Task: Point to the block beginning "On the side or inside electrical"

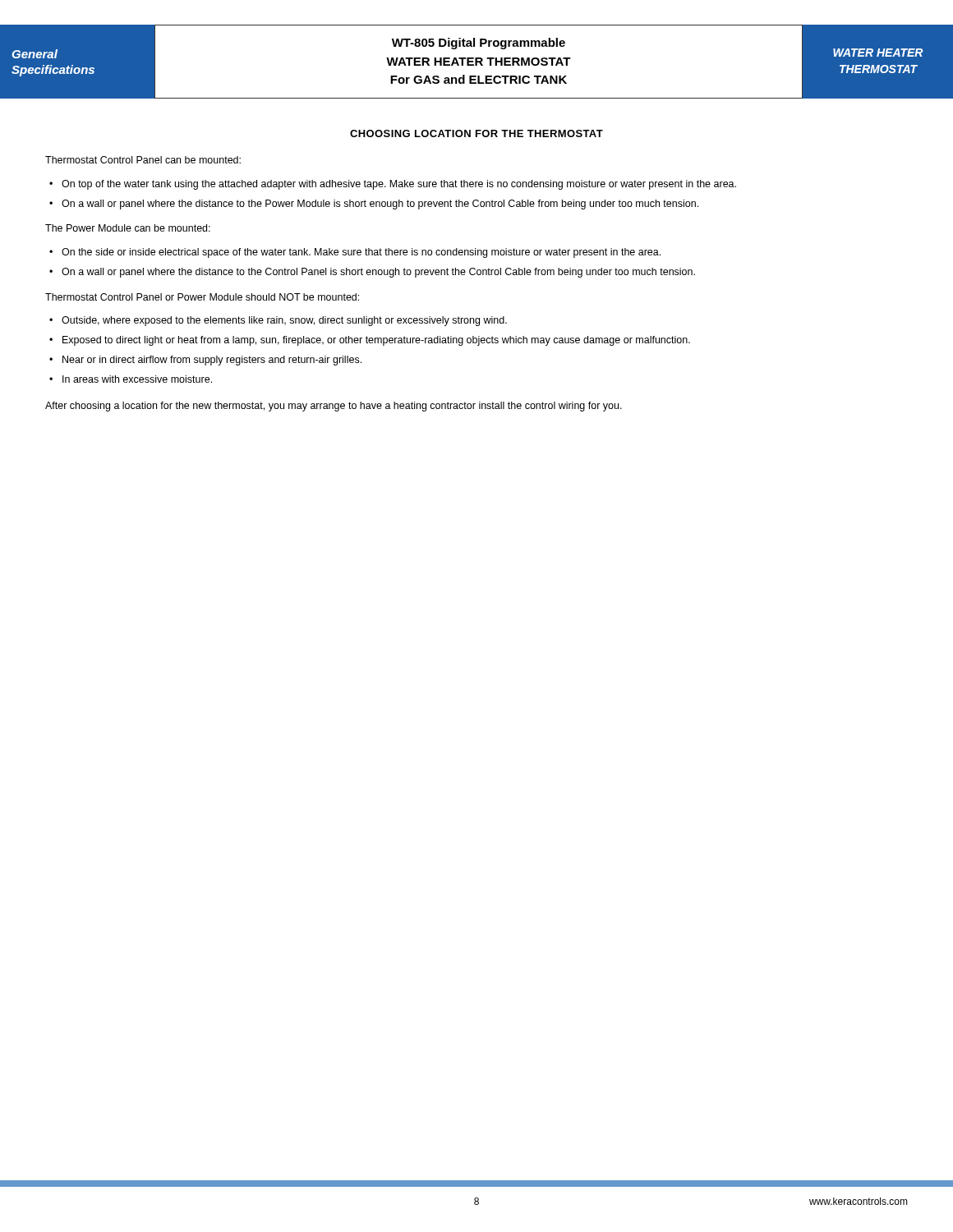Action: click(x=362, y=252)
